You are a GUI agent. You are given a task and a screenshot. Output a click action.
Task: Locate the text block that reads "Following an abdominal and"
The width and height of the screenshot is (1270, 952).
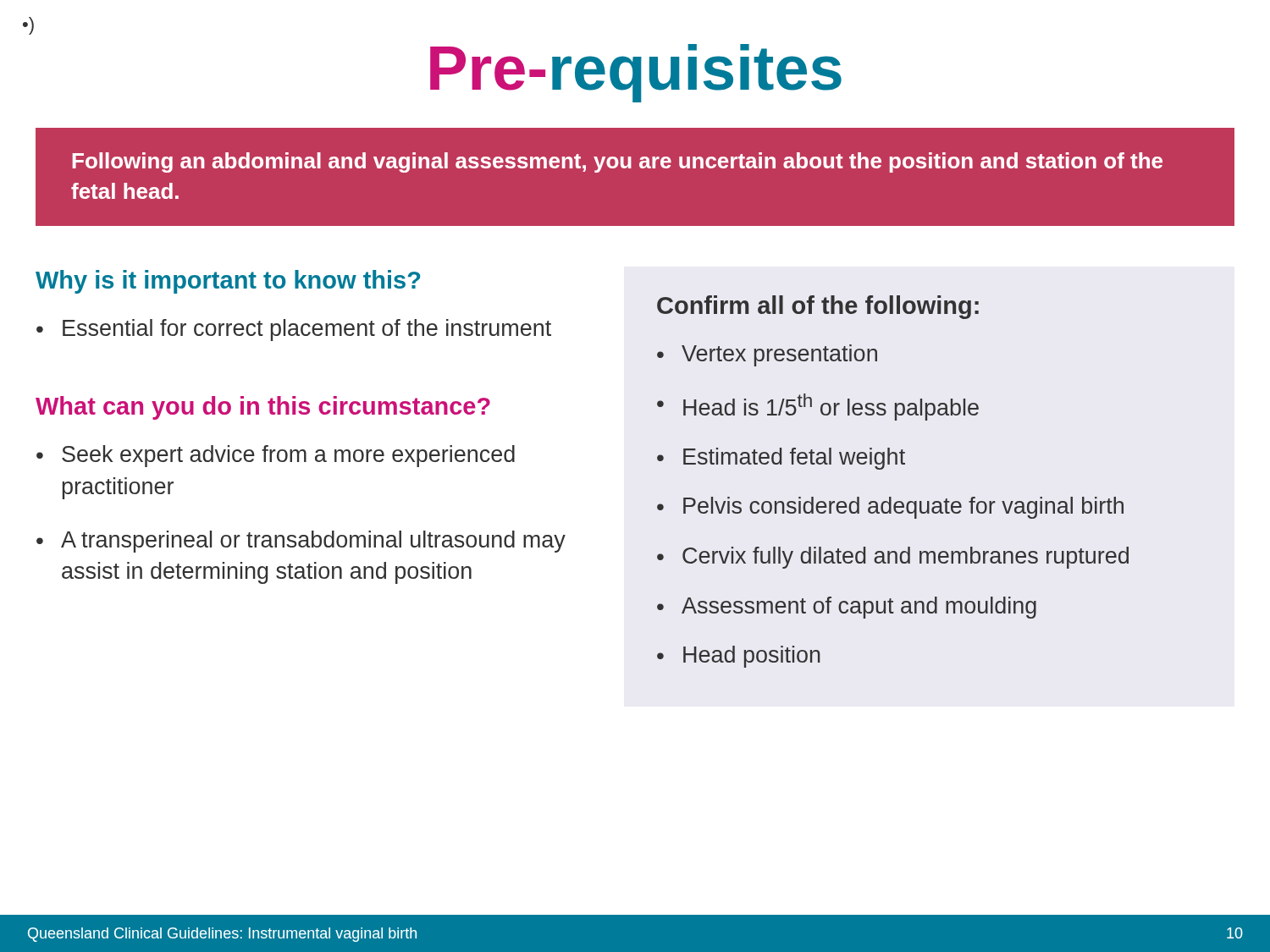tap(635, 177)
